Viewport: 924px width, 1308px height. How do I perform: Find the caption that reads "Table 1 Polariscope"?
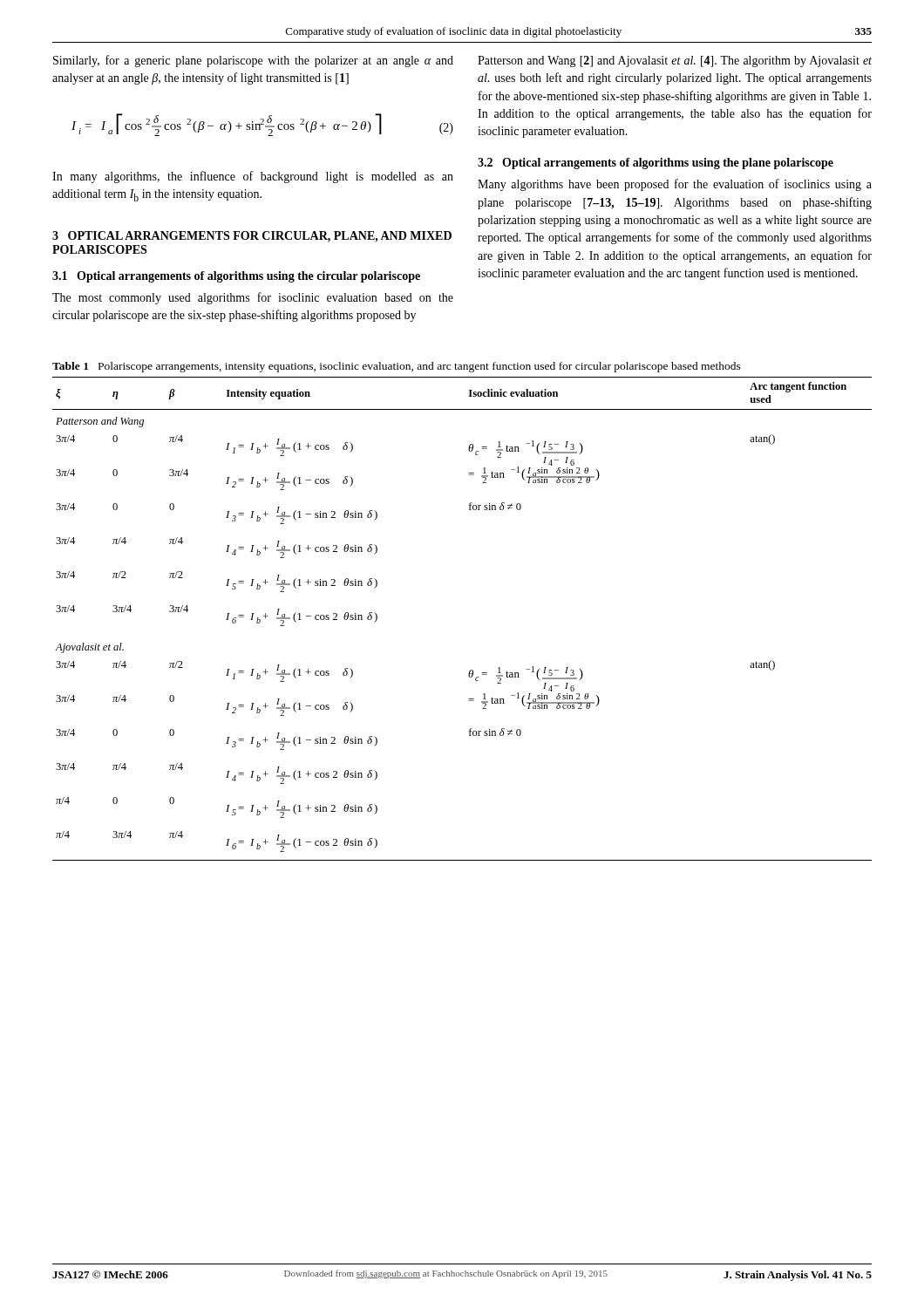click(397, 366)
